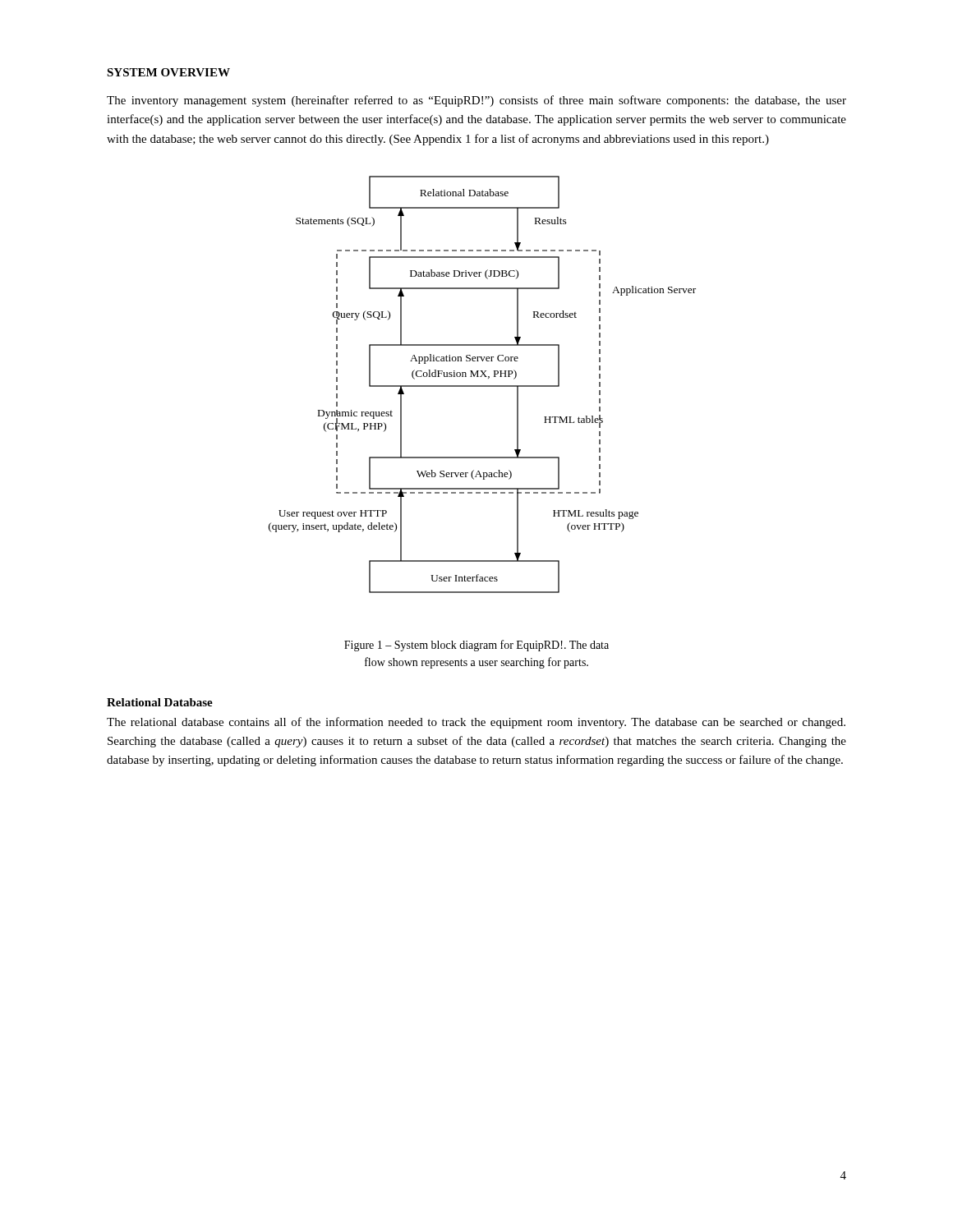Image resolution: width=953 pixels, height=1232 pixels.
Task: Locate the text "Relational Database"
Action: [x=160, y=702]
